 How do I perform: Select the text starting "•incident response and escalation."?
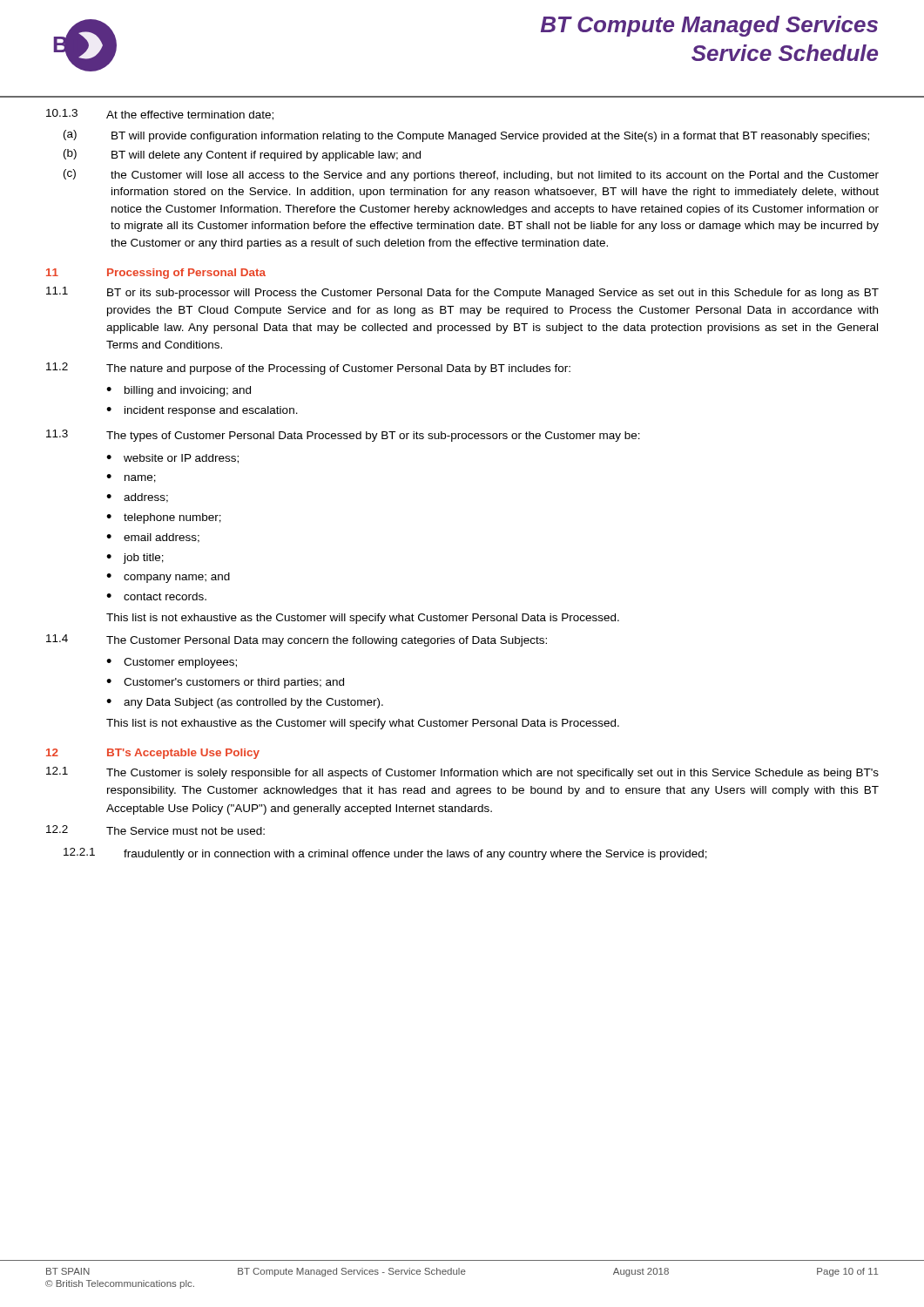pos(202,410)
